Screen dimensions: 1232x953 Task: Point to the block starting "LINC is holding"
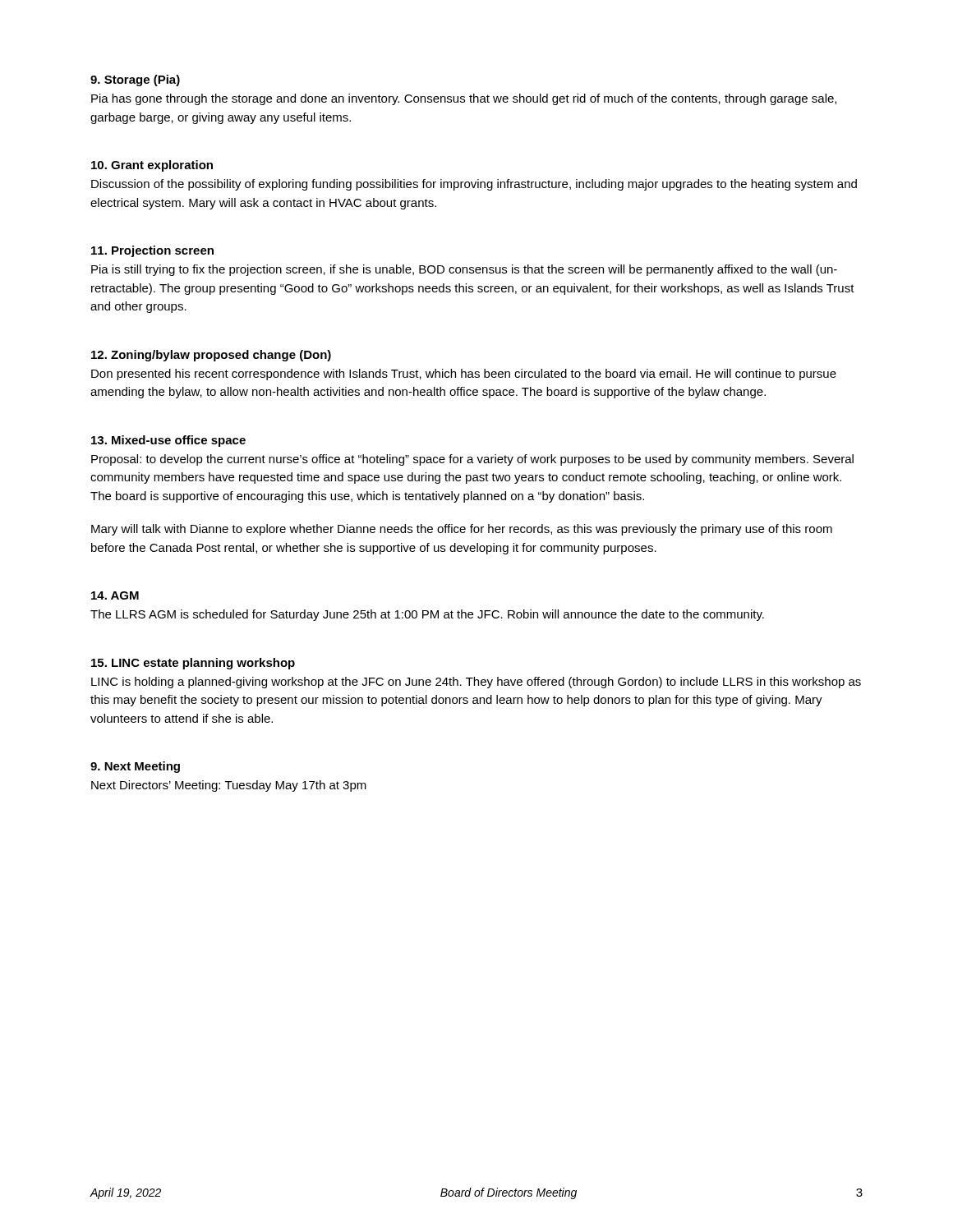tap(476, 699)
